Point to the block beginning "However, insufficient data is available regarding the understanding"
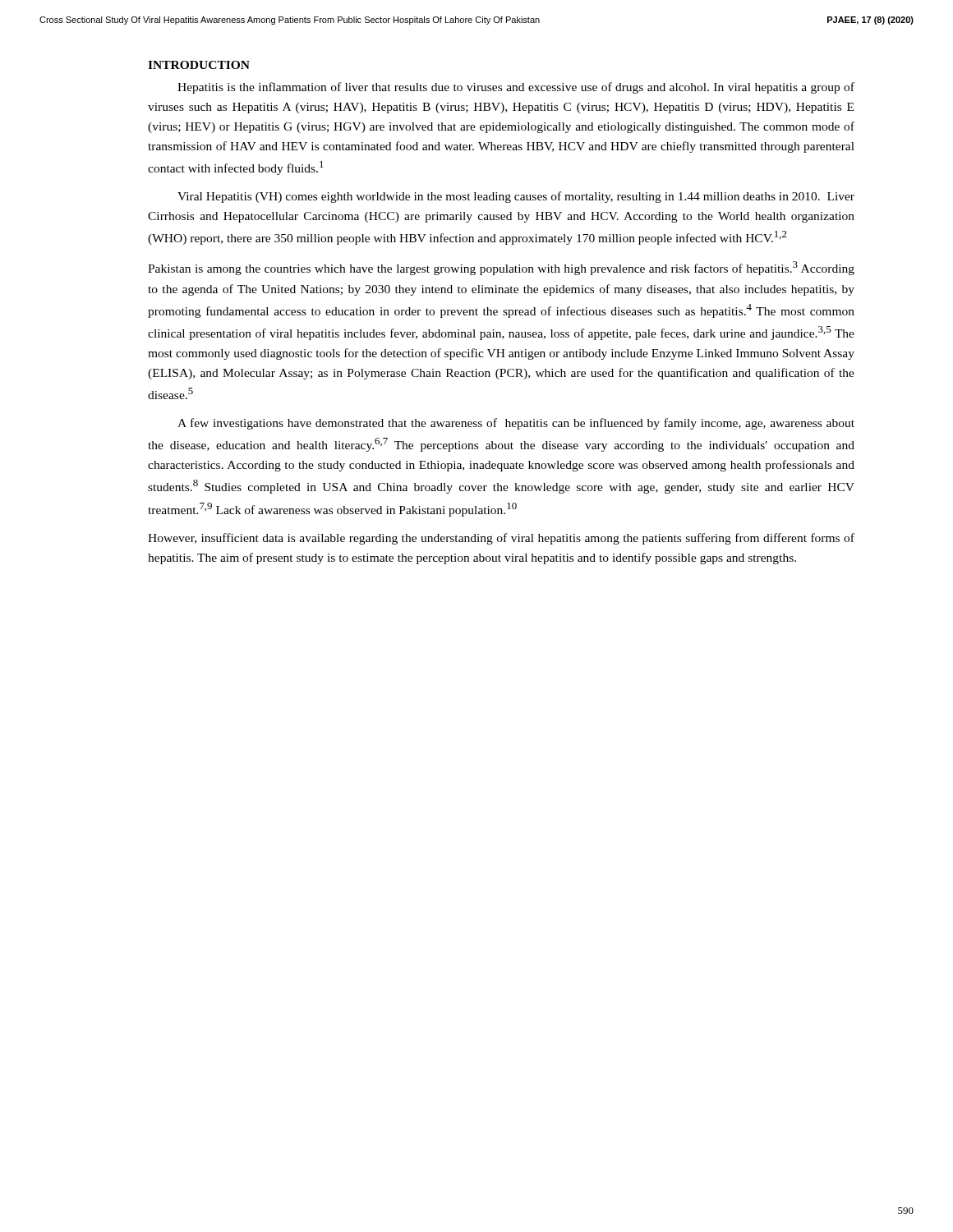 (501, 547)
